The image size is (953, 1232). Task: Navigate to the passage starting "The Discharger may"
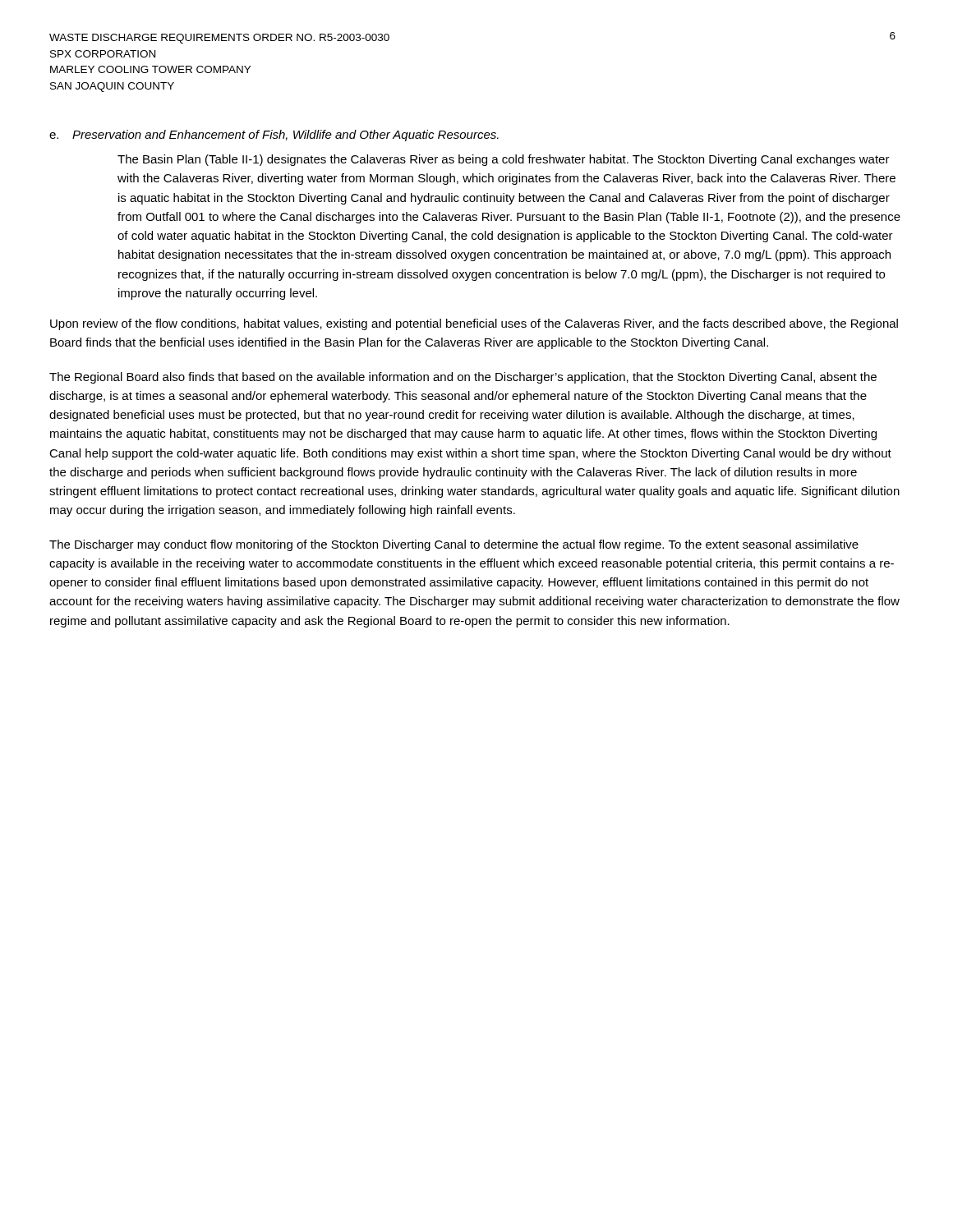[474, 582]
